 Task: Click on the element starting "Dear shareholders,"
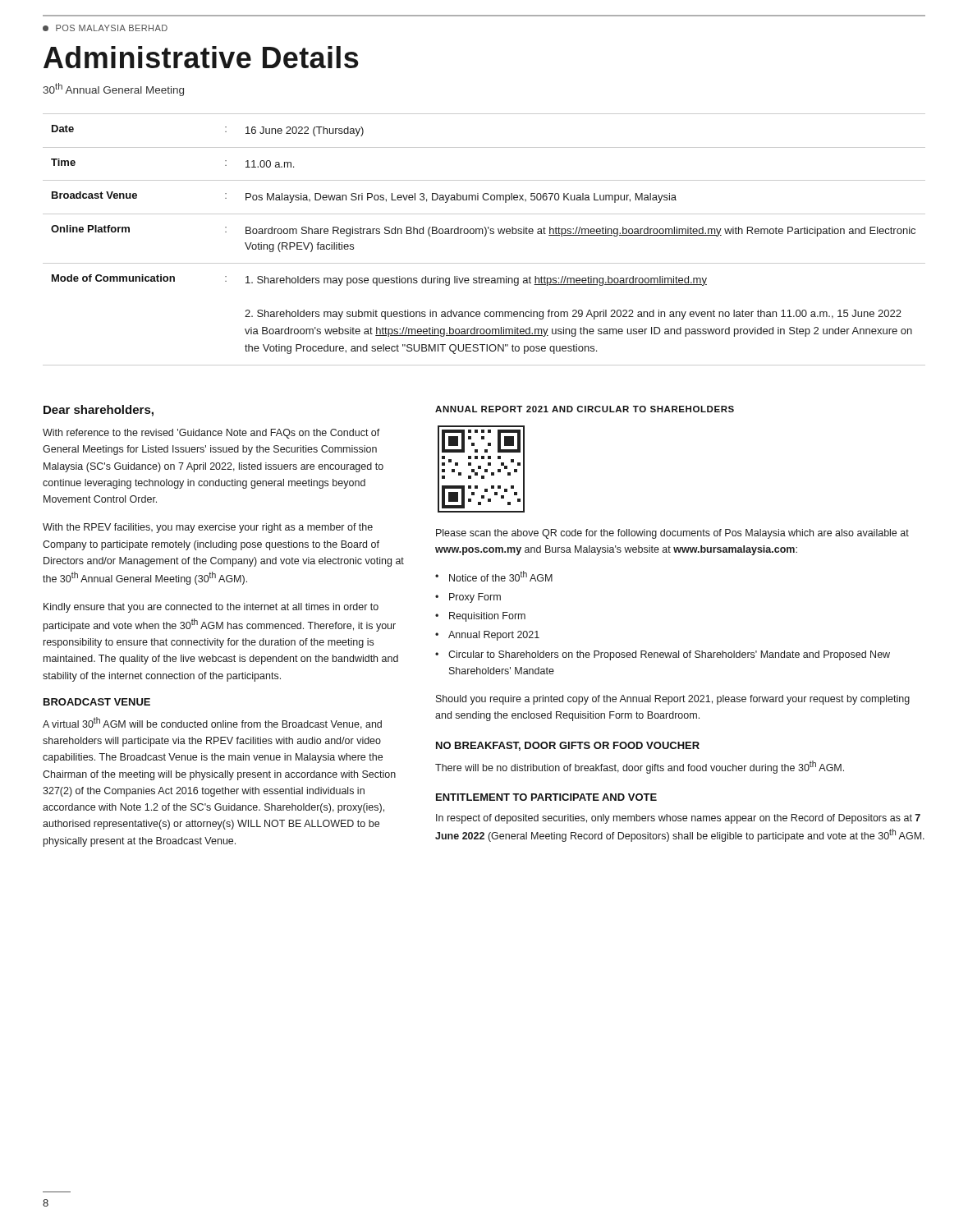98,409
